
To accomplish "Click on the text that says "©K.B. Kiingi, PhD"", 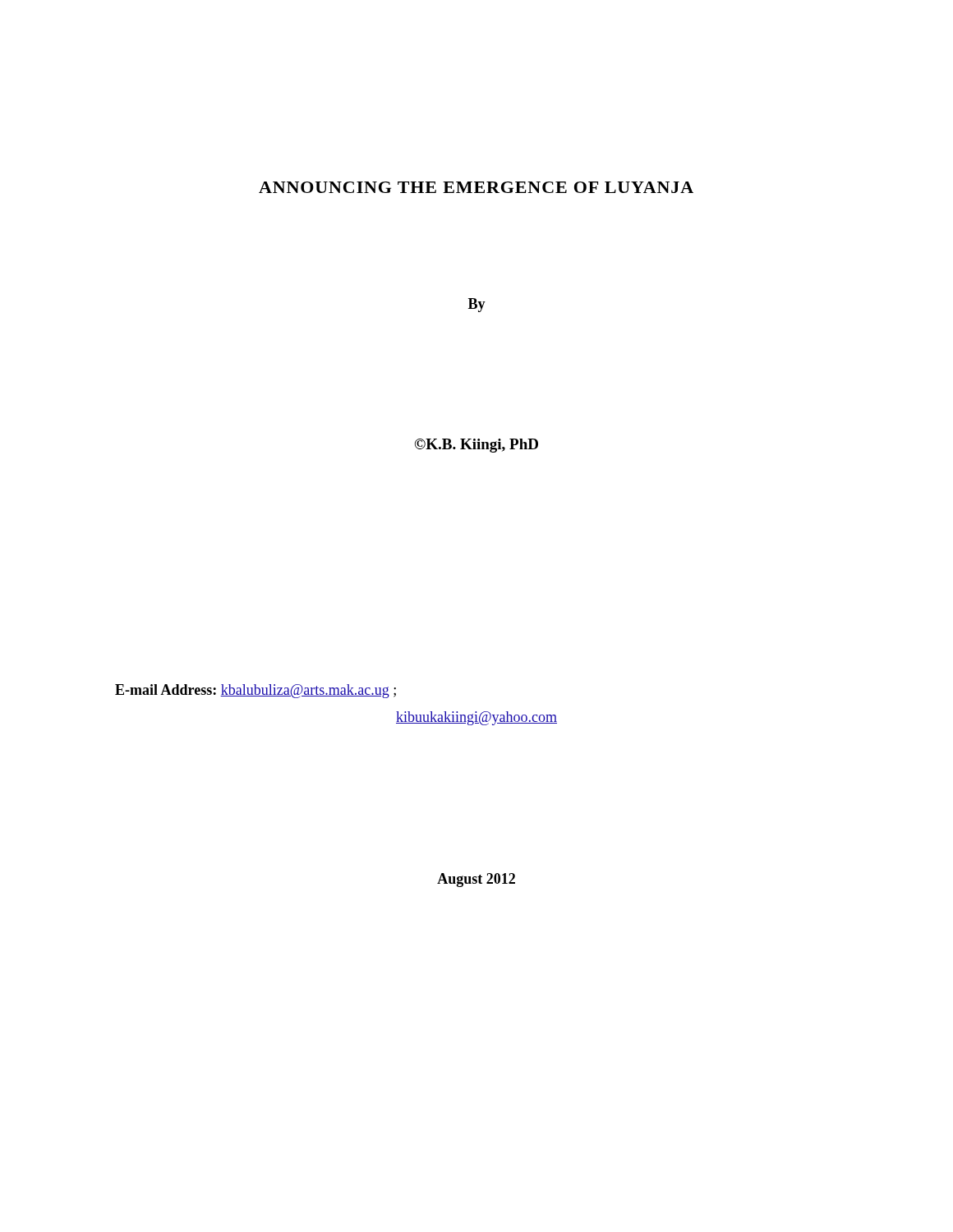I will click(x=476, y=444).
